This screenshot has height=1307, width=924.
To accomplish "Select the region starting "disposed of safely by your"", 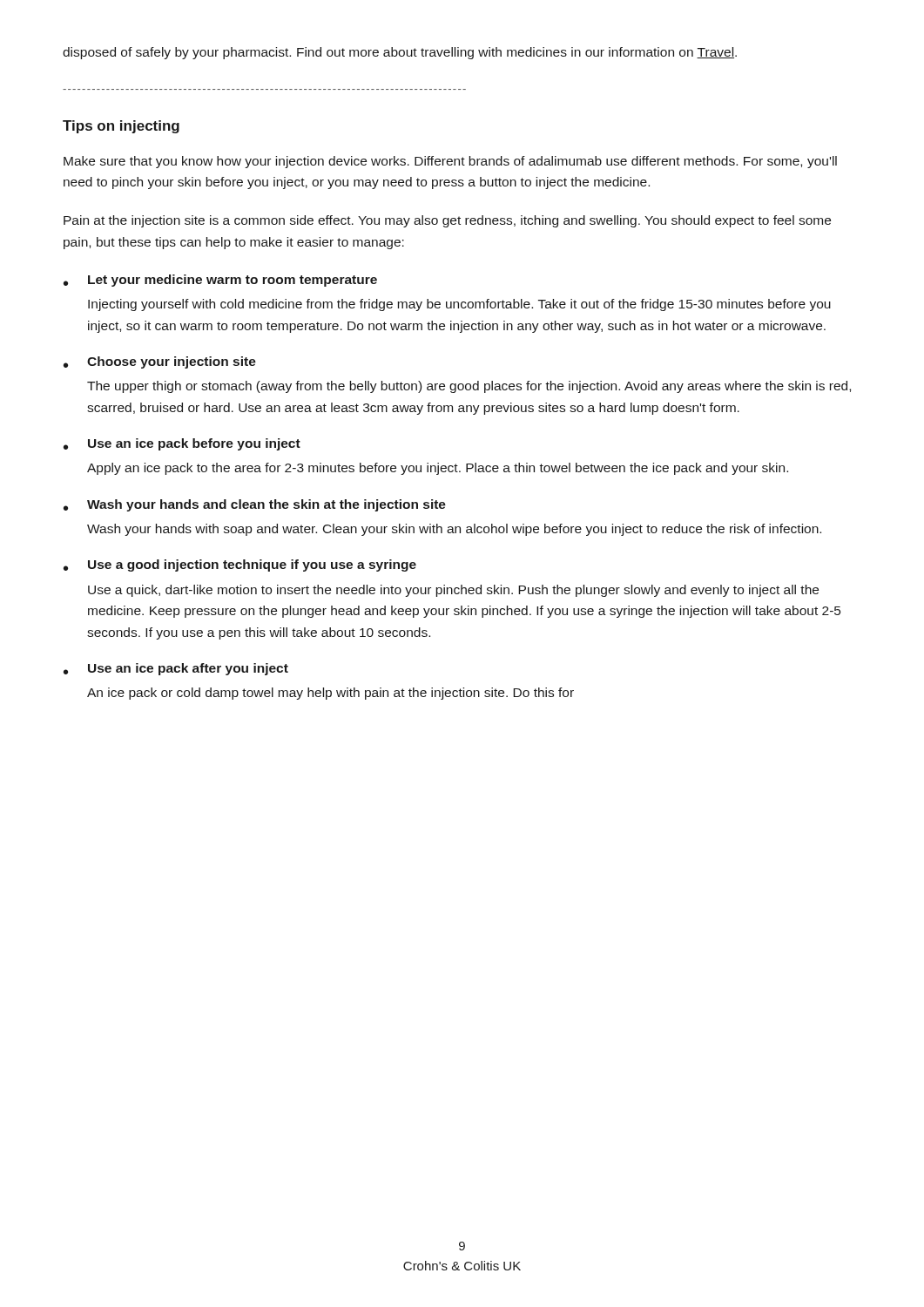I will 462,52.
